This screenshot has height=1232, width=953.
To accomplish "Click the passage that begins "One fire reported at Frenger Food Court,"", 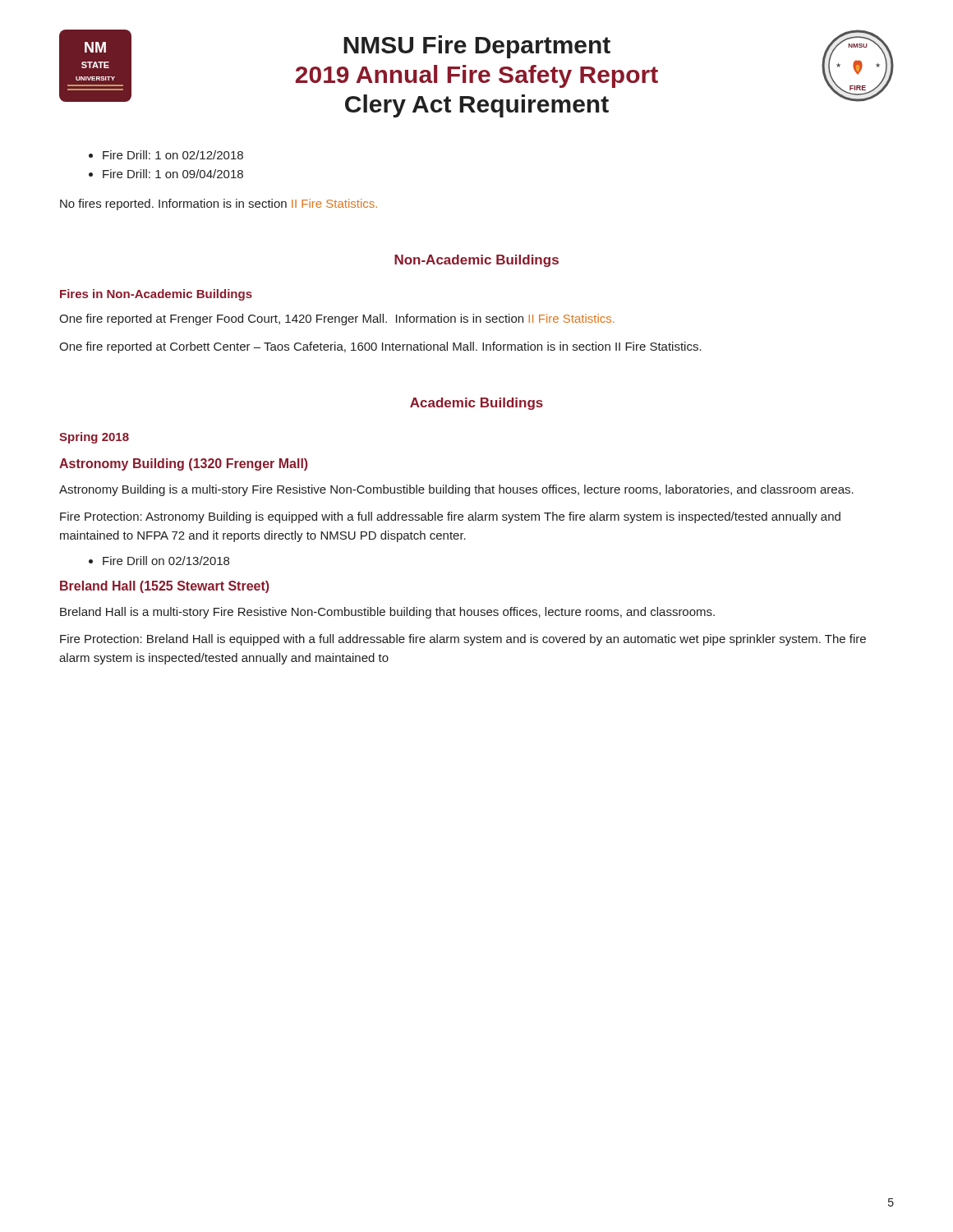I will pos(337,318).
